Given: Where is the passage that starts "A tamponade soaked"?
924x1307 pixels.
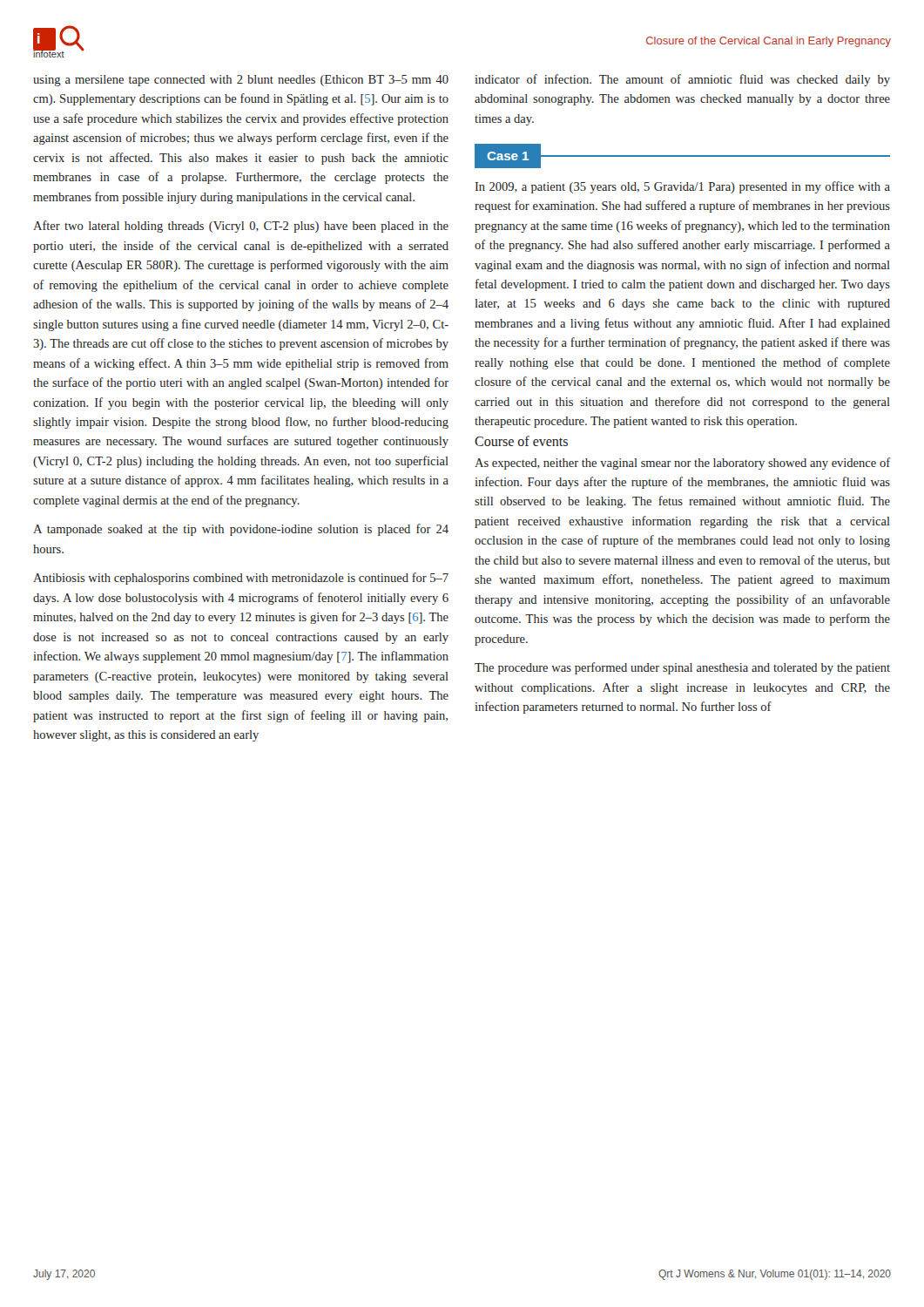Looking at the screenshot, I should pyautogui.click(x=241, y=539).
